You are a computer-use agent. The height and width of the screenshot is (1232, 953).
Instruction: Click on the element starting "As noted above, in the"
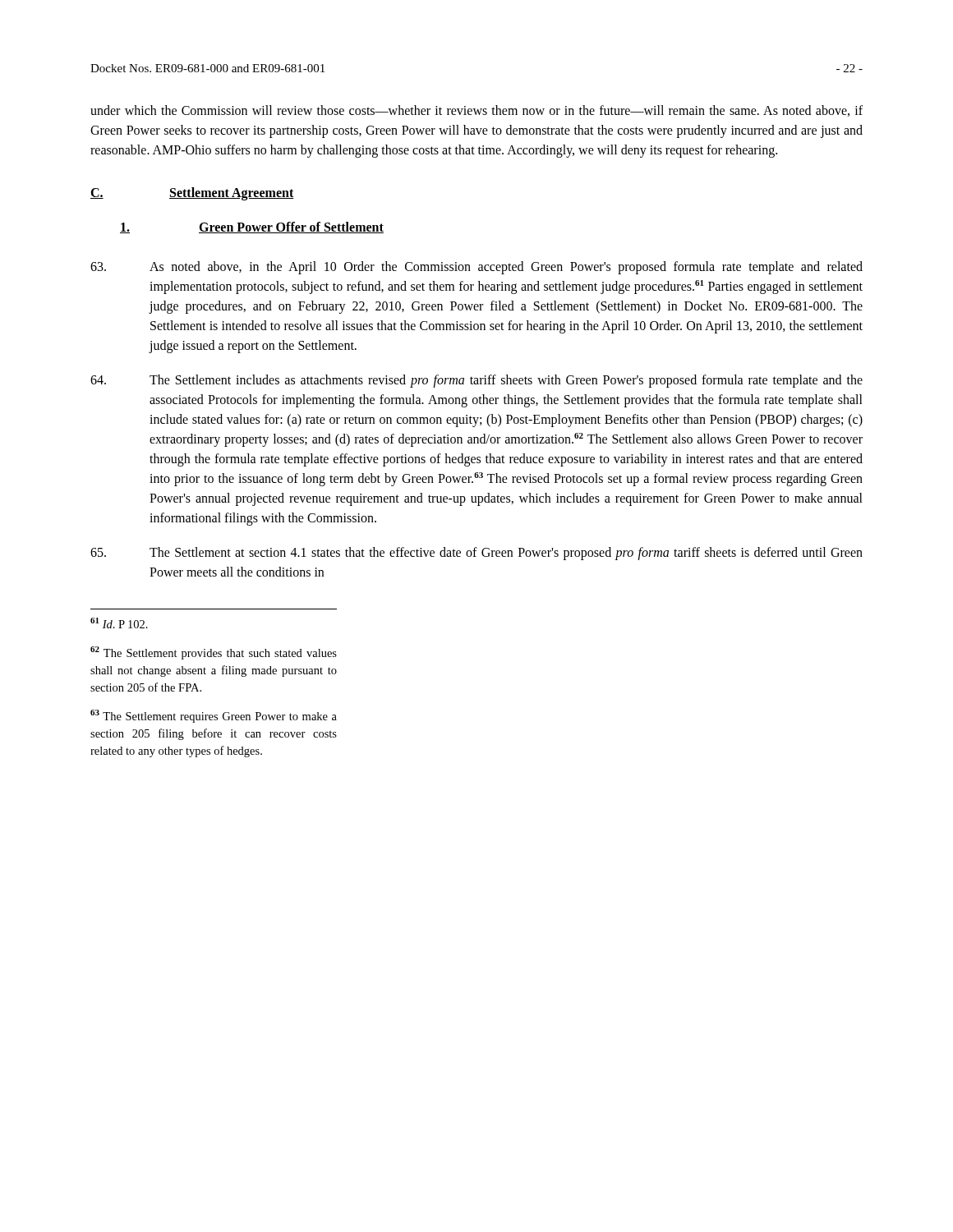pyautogui.click(x=476, y=306)
